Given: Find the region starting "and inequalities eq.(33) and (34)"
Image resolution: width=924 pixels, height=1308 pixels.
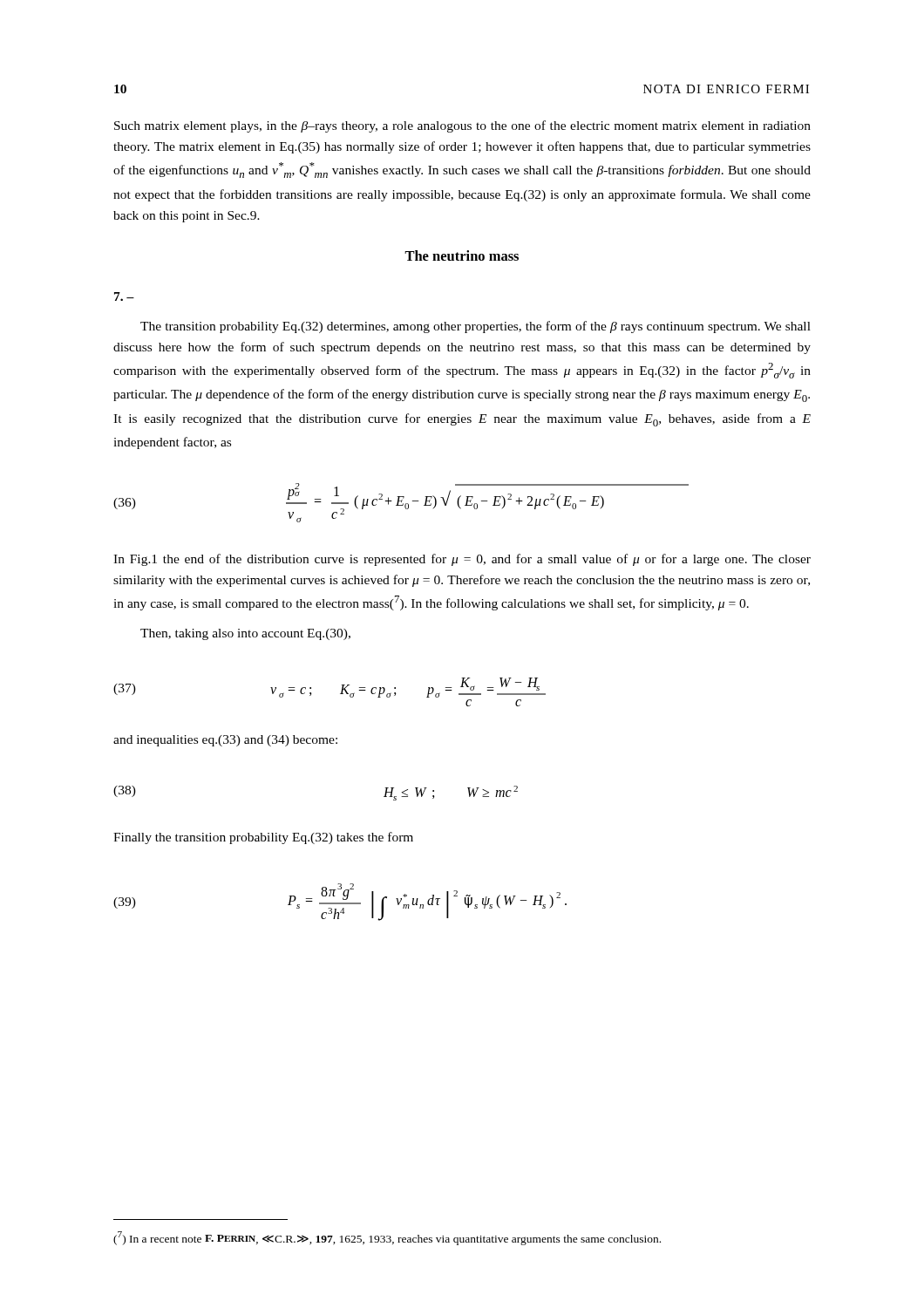Looking at the screenshot, I should [x=226, y=739].
